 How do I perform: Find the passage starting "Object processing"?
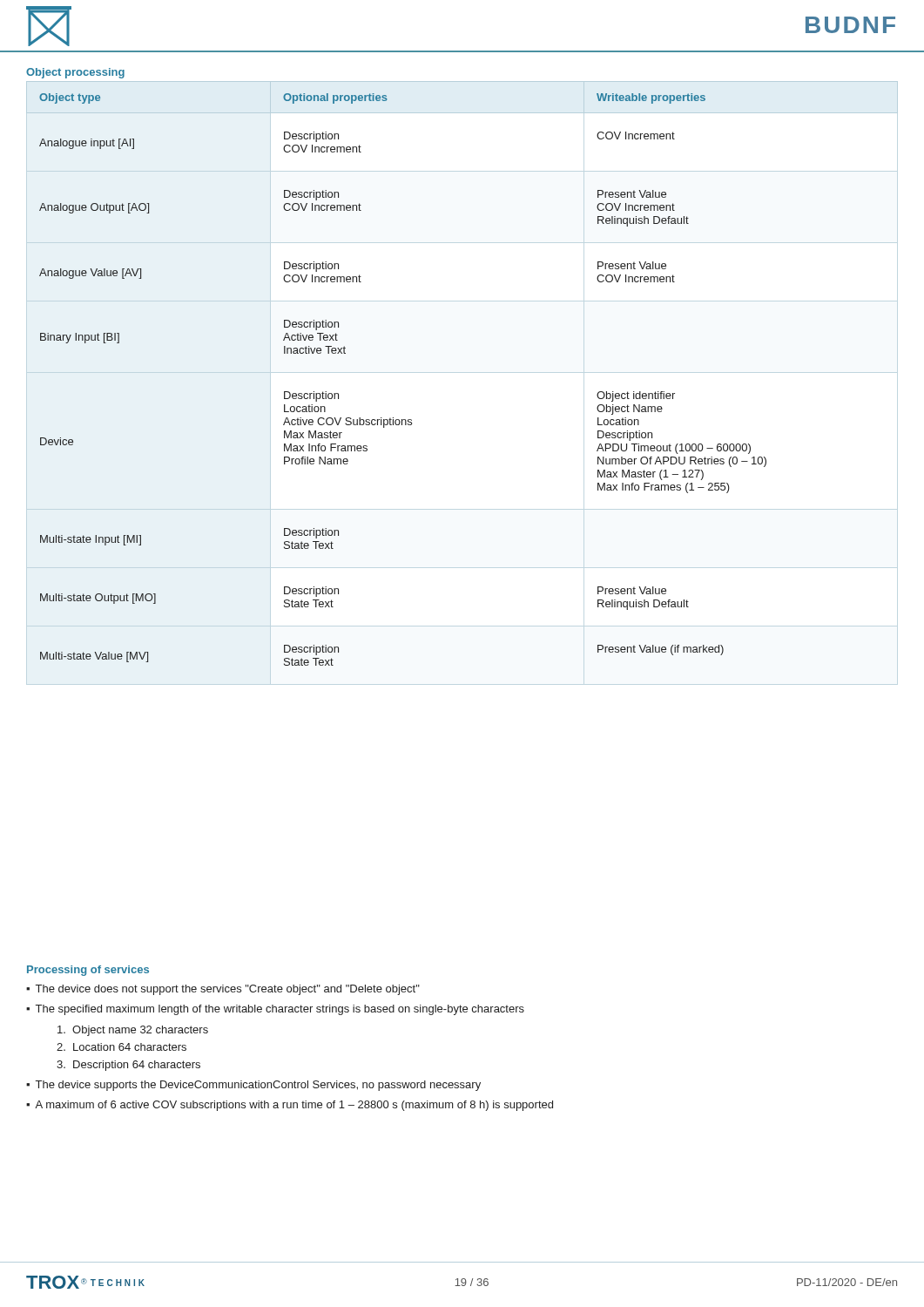pyautogui.click(x=76, y=72)
